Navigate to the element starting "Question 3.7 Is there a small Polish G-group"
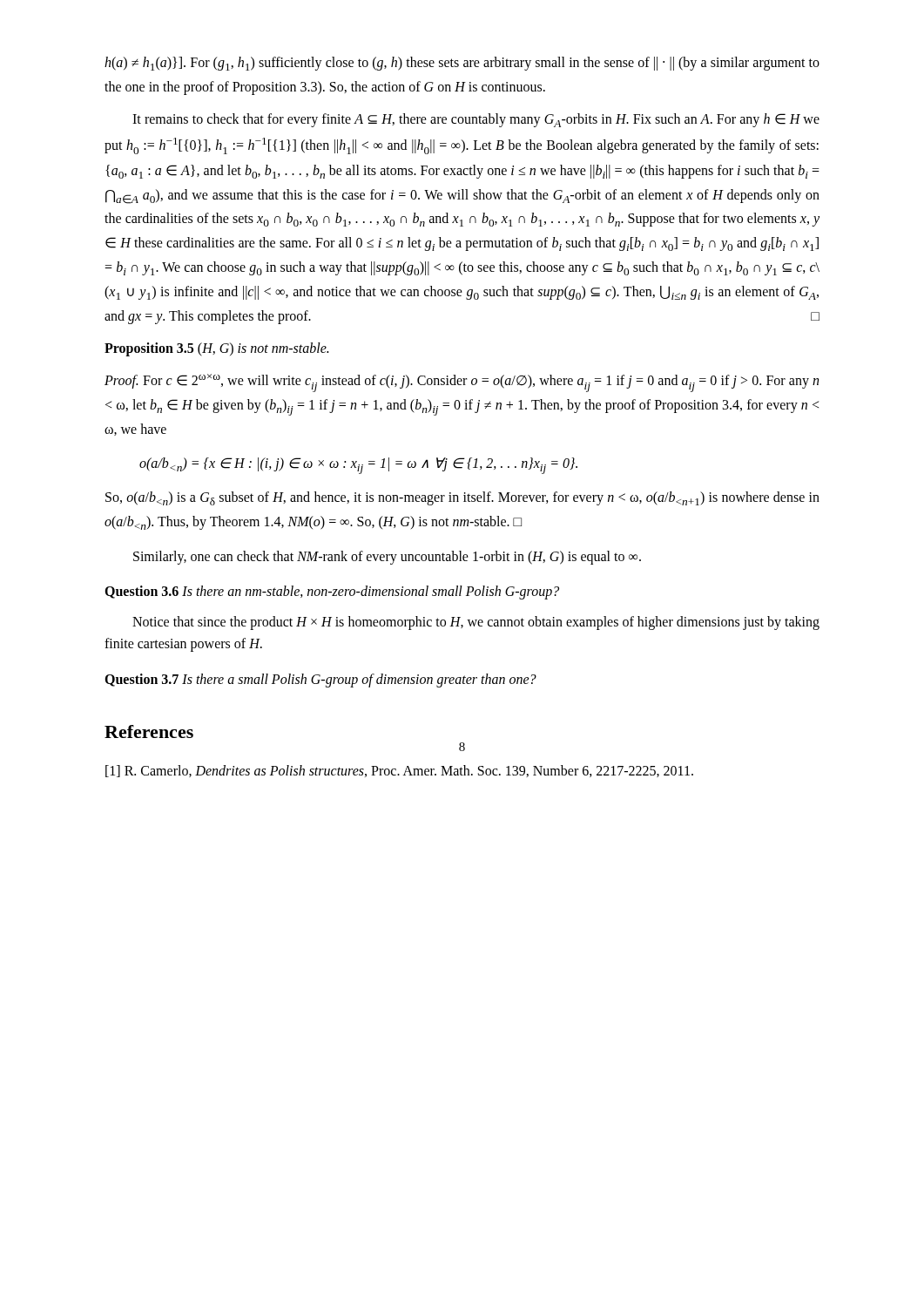The height and width of the screenshot is (1307, 924). (462, 680)
